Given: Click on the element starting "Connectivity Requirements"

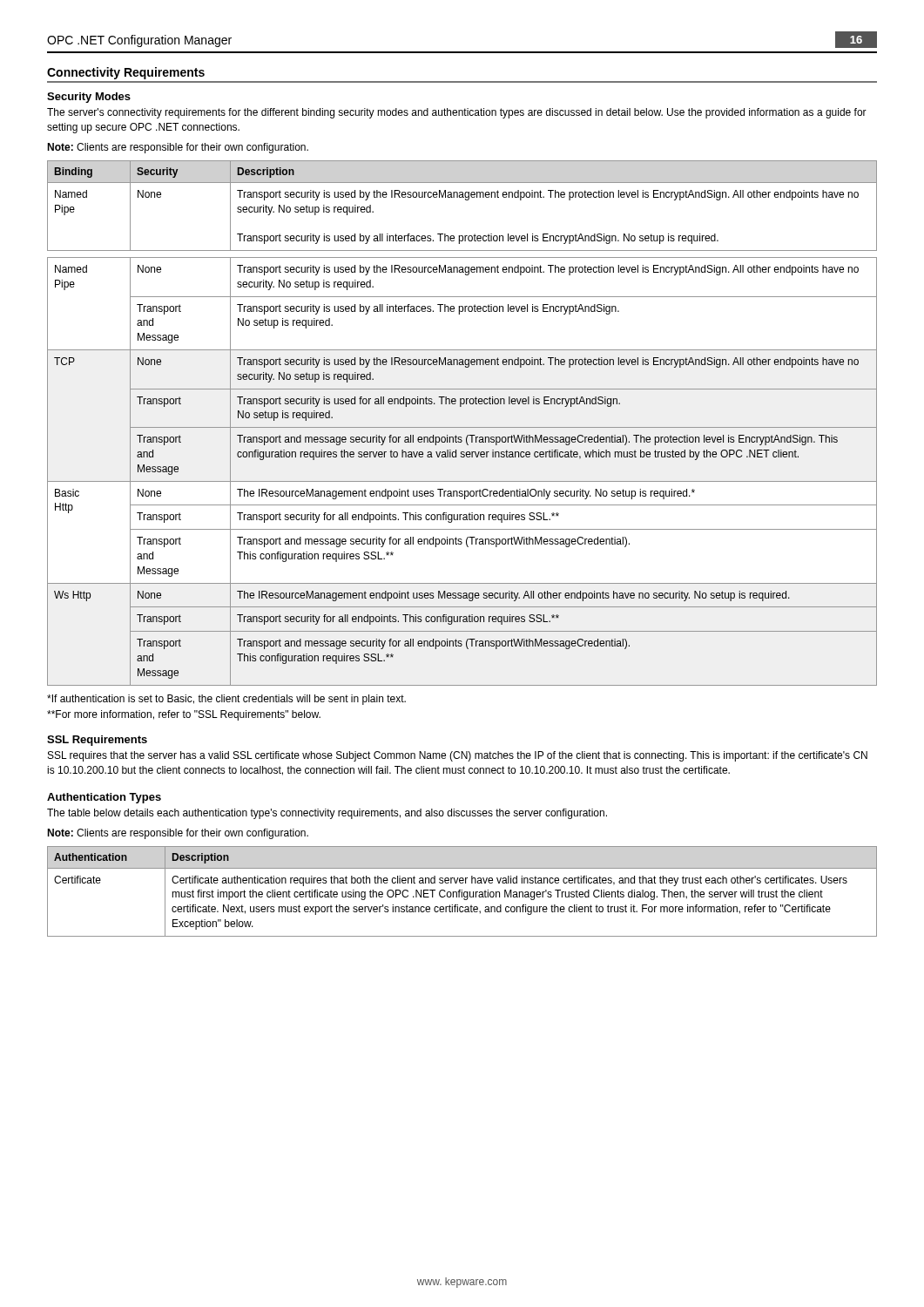Looking at the screenshot, I should [126, 72].
